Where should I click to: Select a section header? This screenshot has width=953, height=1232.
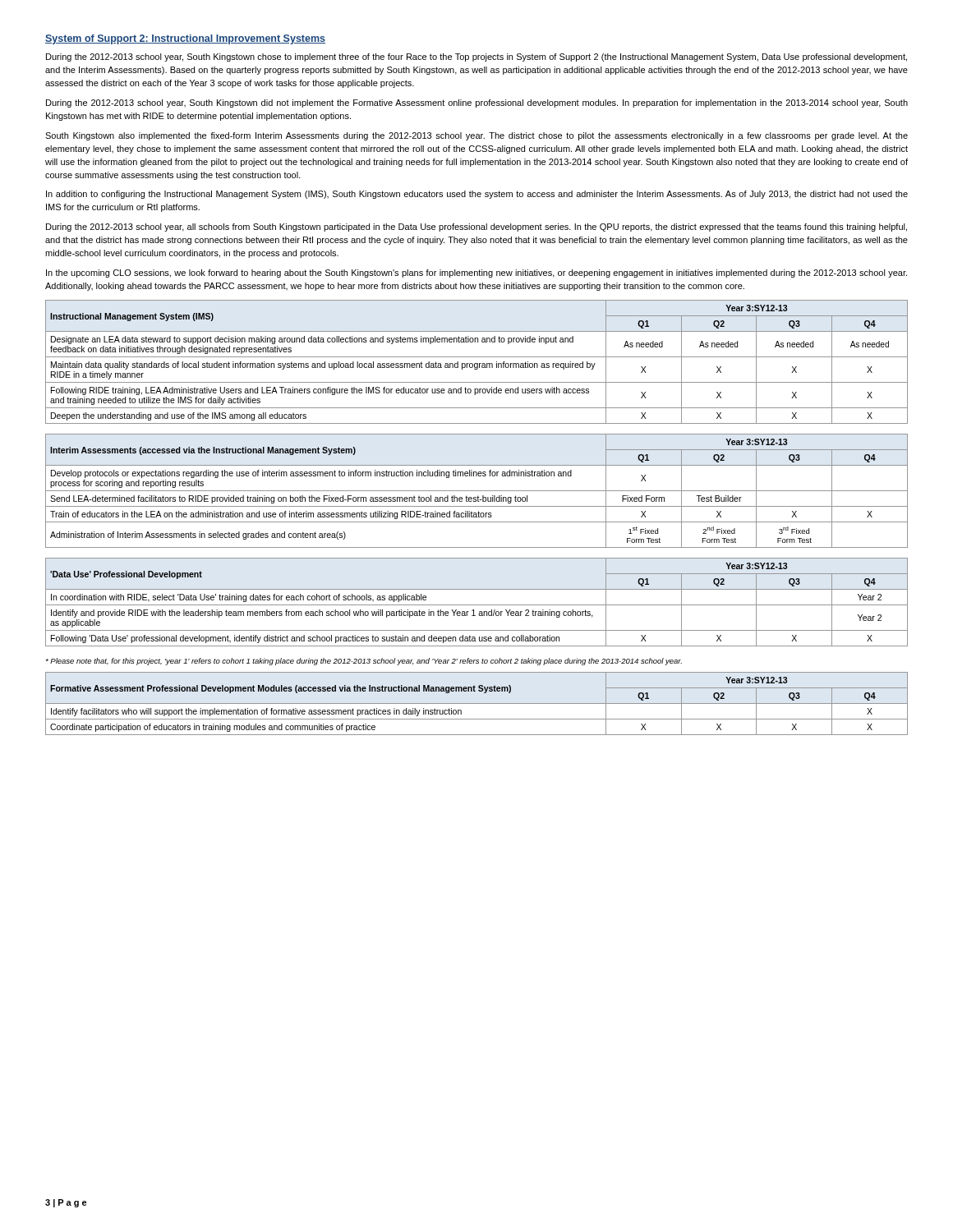pos(185,39)
